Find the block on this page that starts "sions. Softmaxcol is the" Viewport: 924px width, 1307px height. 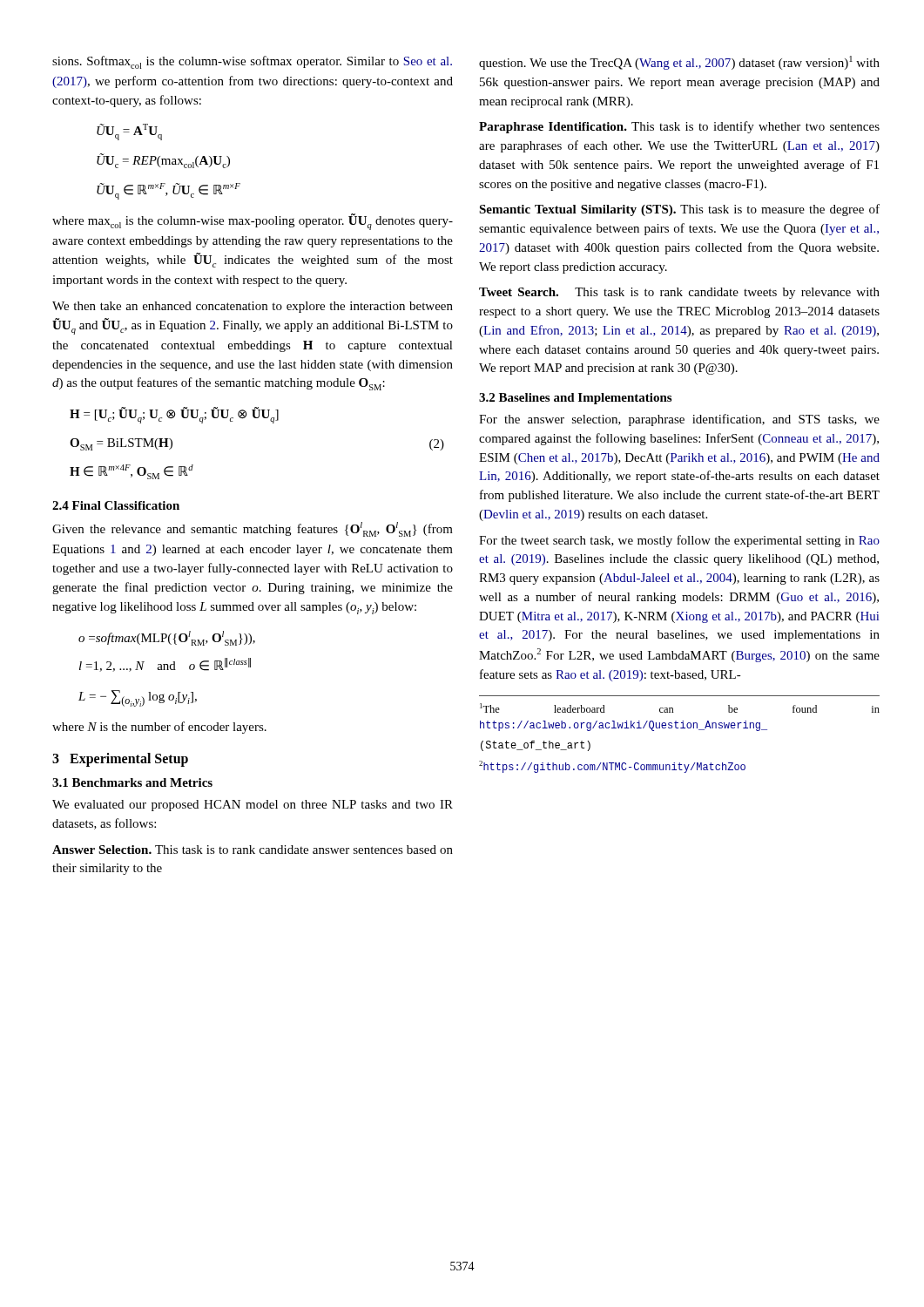point(253,81)
